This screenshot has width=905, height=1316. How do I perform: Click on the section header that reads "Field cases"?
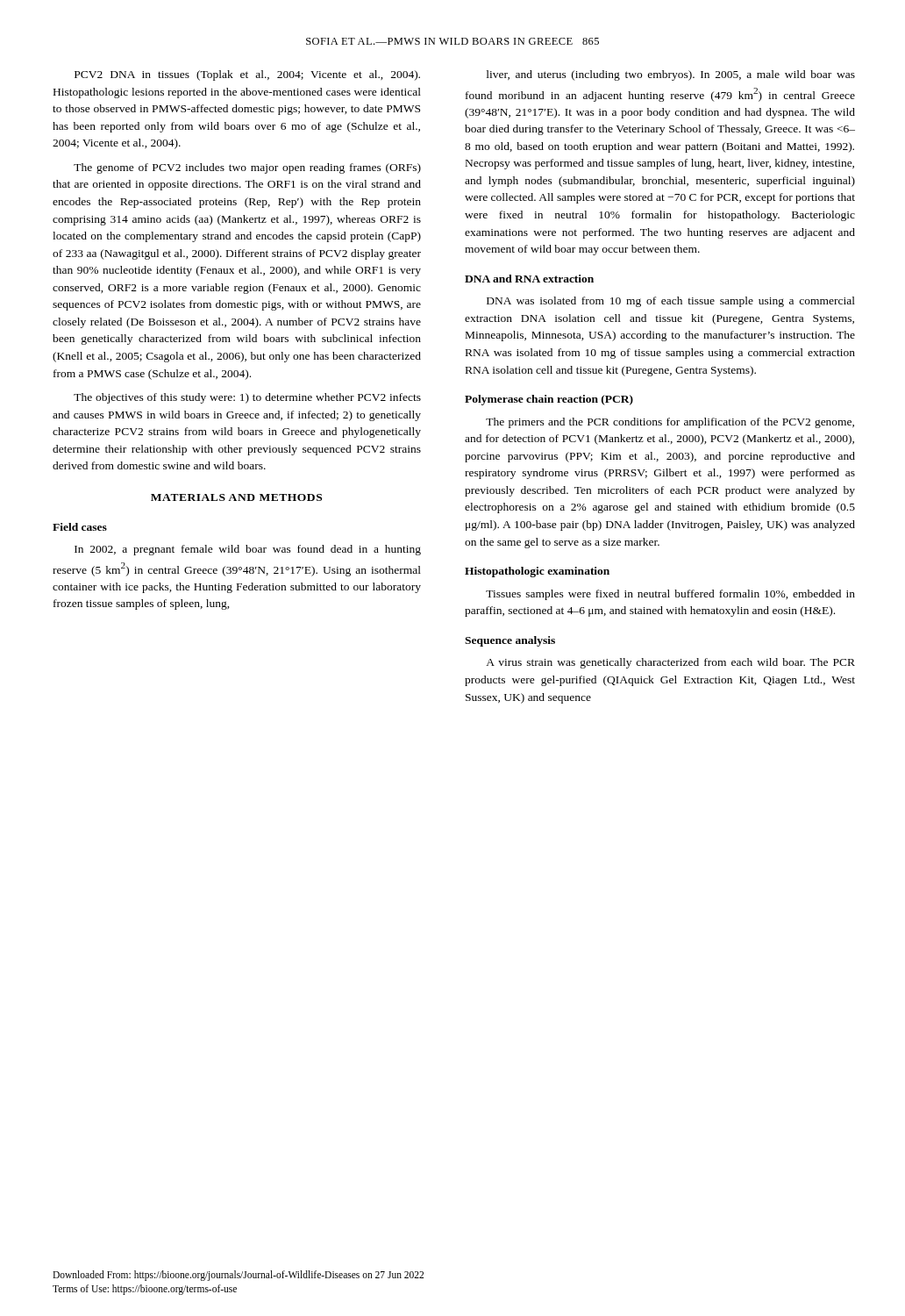pyautogui.click(x=80, y=526)
